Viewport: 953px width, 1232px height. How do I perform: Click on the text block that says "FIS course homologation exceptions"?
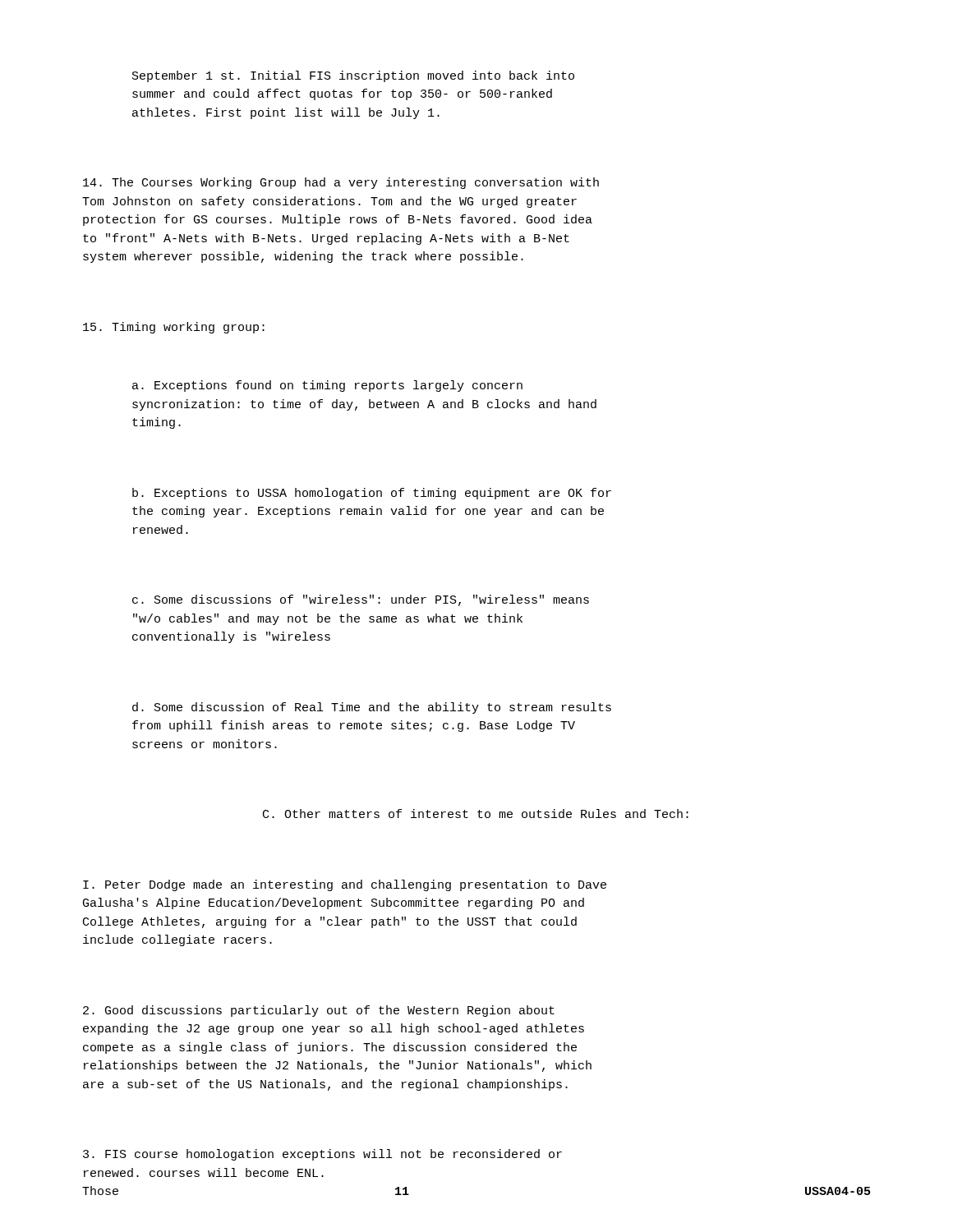click(322, 1183)
